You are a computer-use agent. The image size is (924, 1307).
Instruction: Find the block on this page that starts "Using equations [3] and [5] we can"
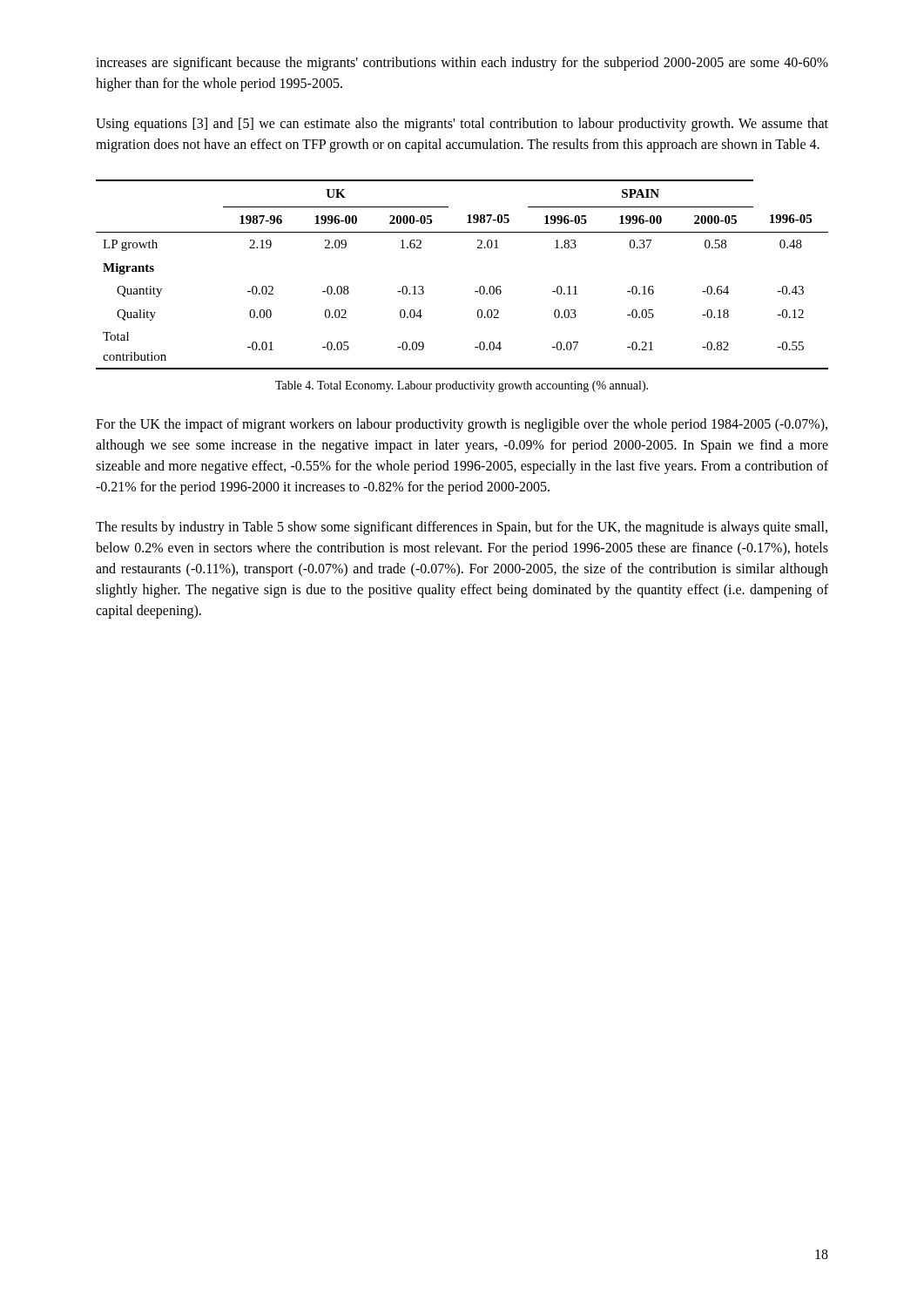point(462,134)
